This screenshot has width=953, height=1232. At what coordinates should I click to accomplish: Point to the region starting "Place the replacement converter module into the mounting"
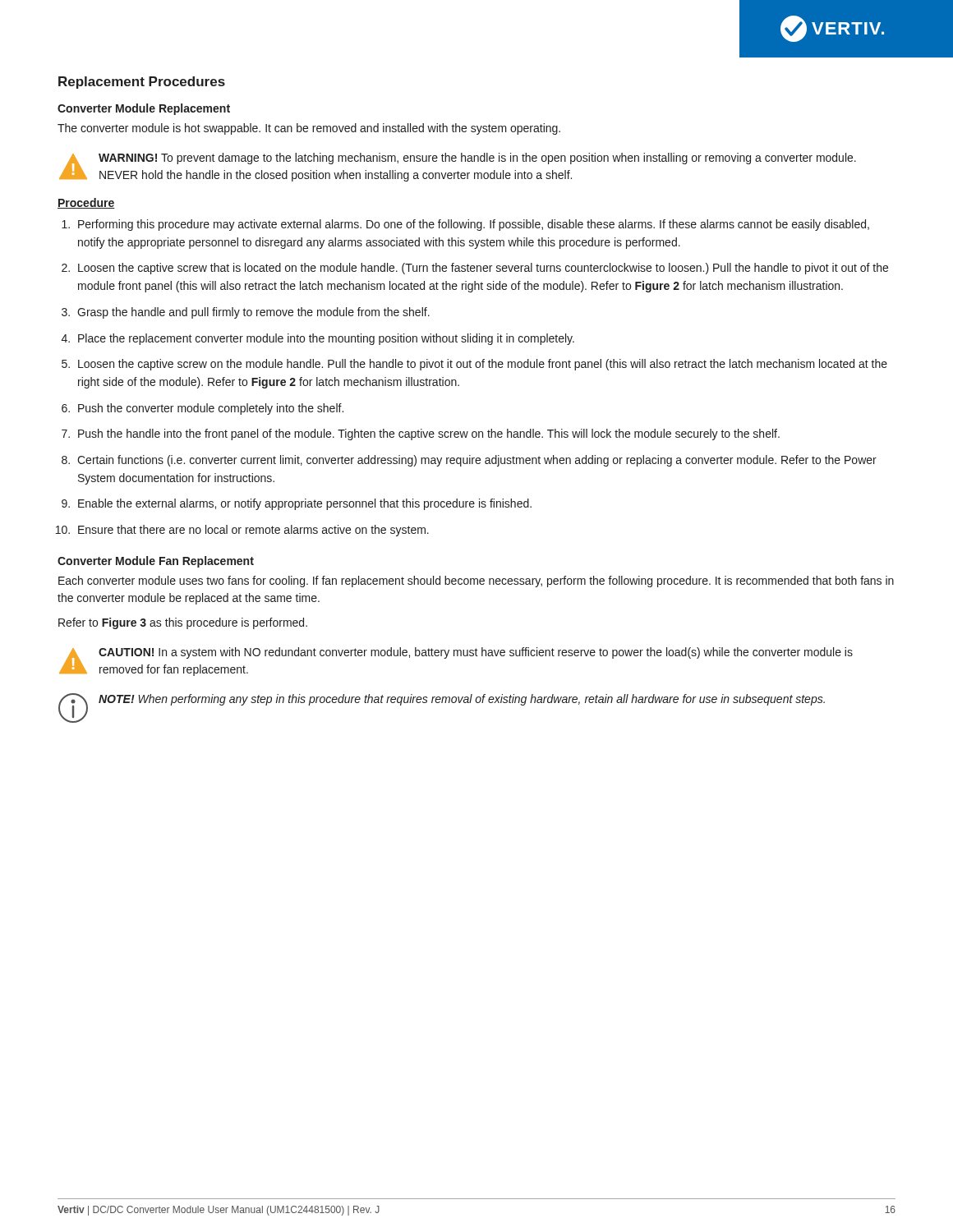click(326, 338)
